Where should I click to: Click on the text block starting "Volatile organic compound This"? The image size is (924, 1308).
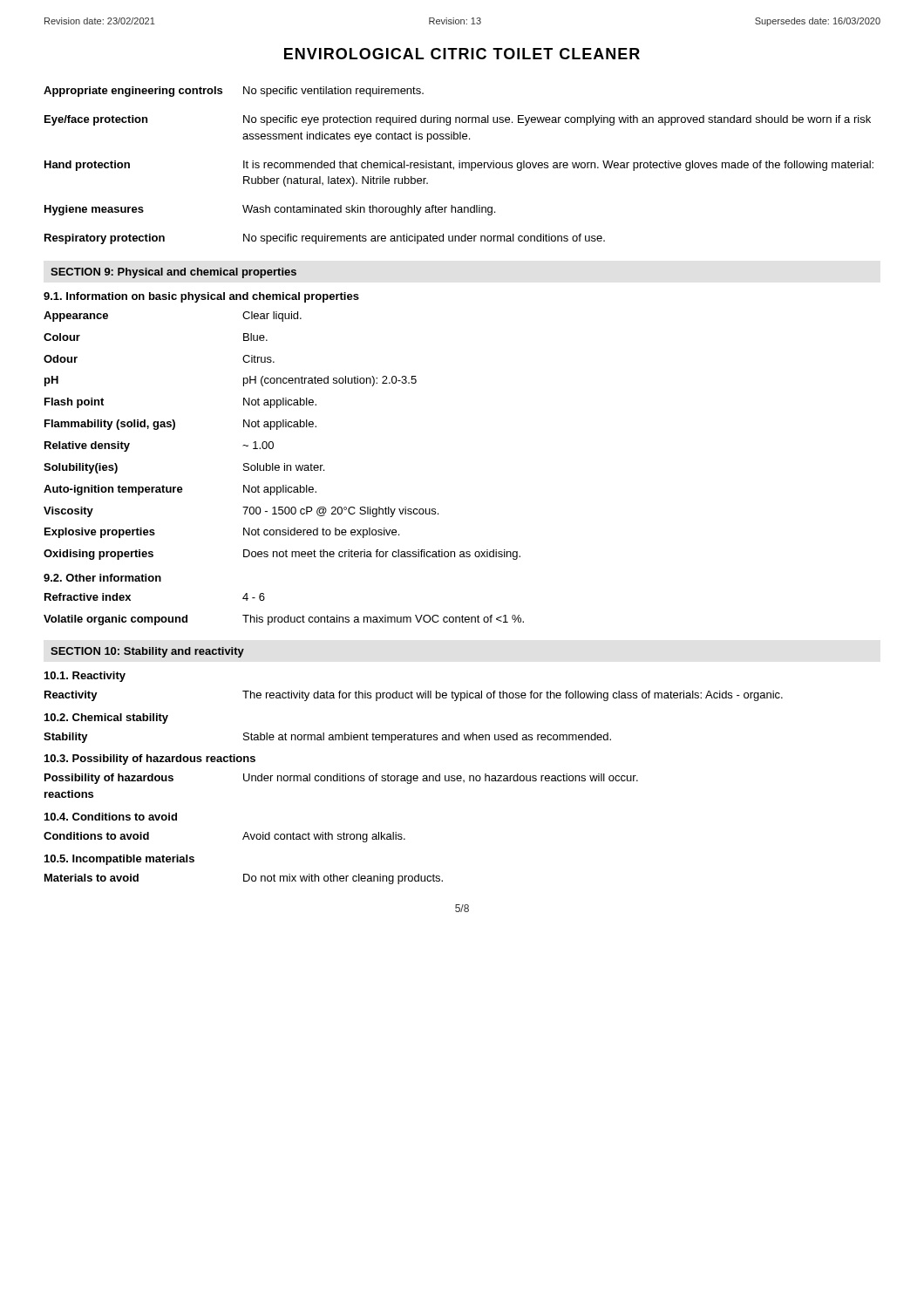pyautogui.click(x=462, y=619)
